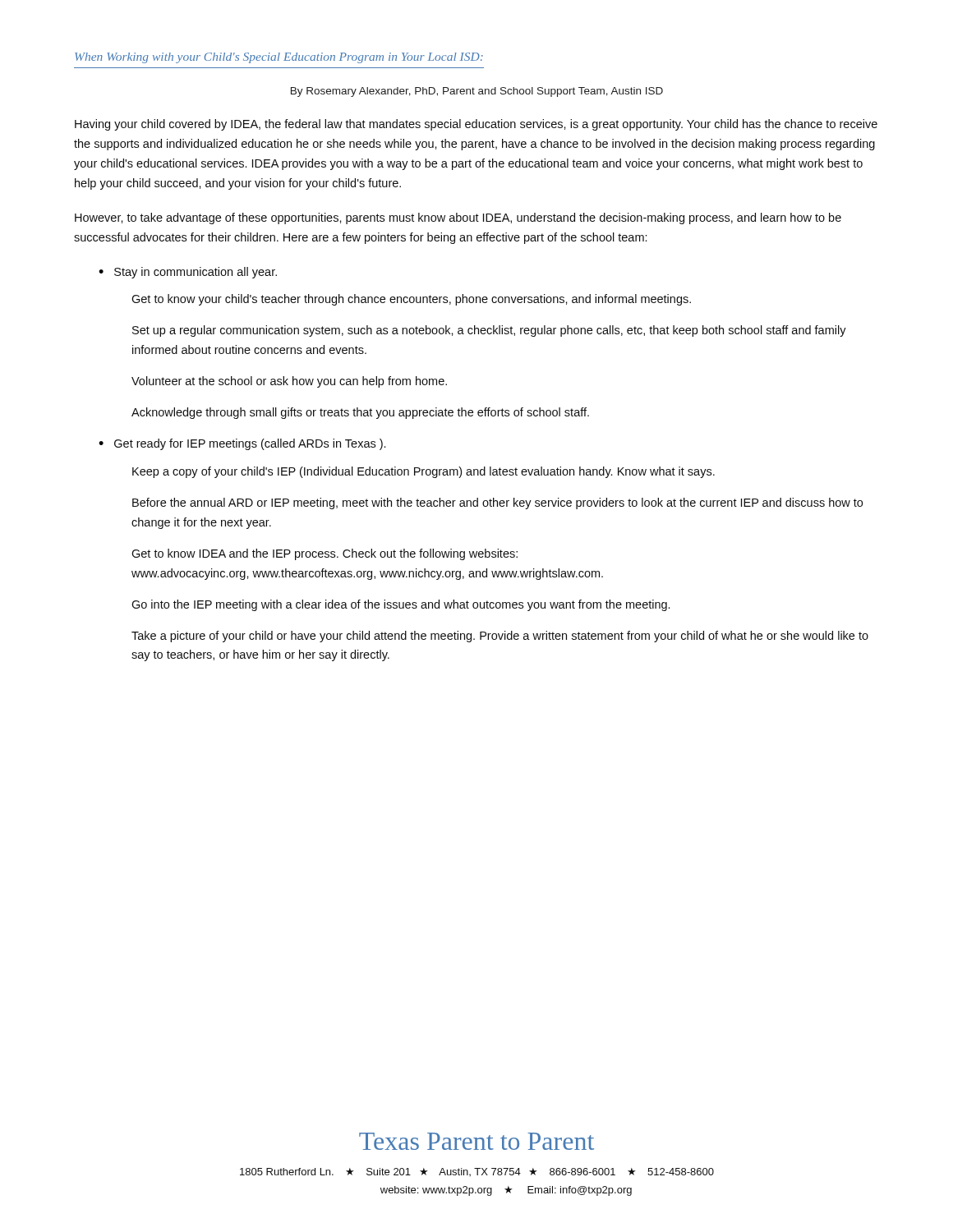The image size is (953, 1232).
Task: Find the passage starting "Set up a regular communication system, such as"
Action: 489,340
